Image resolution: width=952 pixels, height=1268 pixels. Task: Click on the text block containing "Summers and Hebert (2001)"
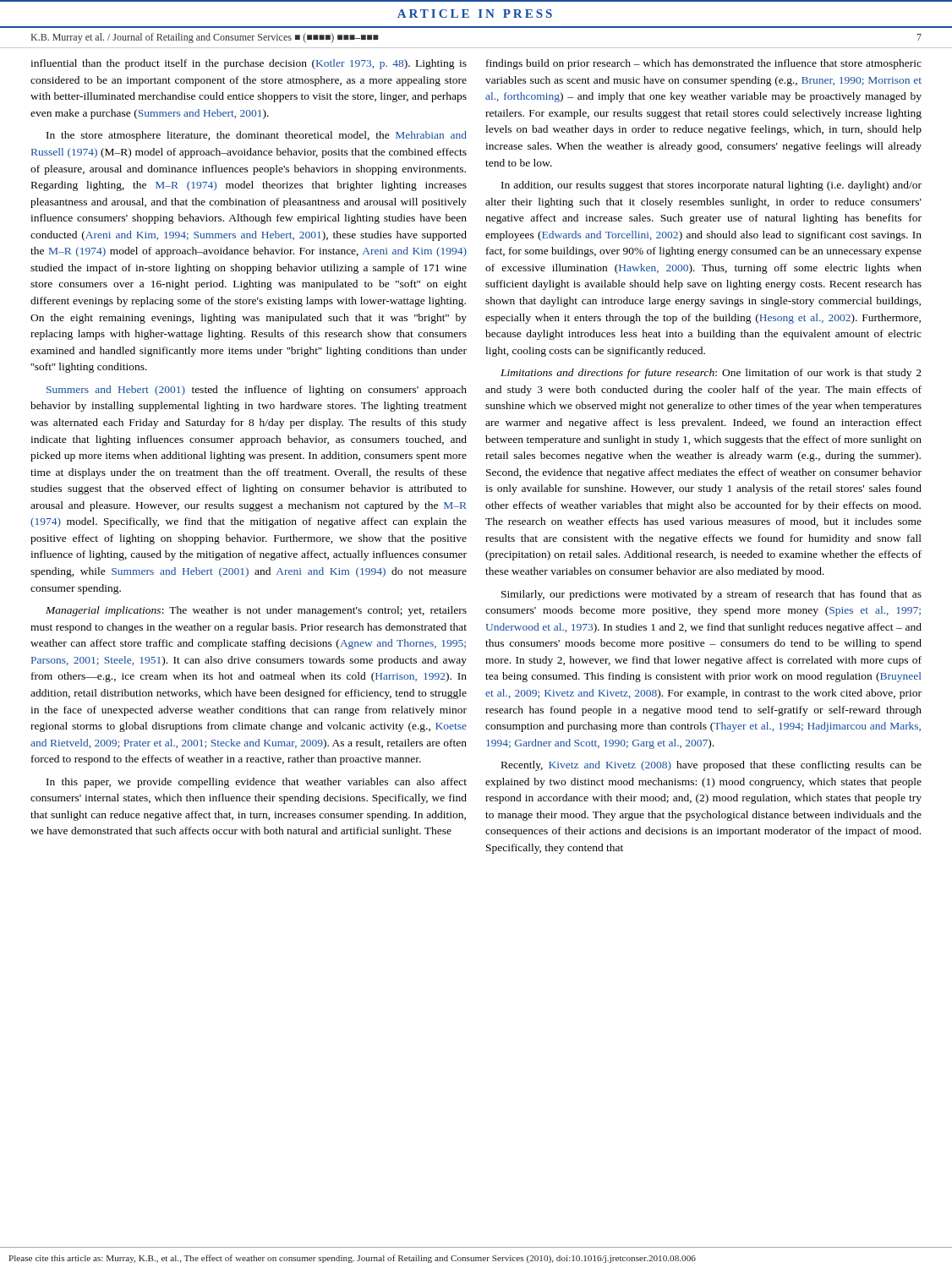249,489
